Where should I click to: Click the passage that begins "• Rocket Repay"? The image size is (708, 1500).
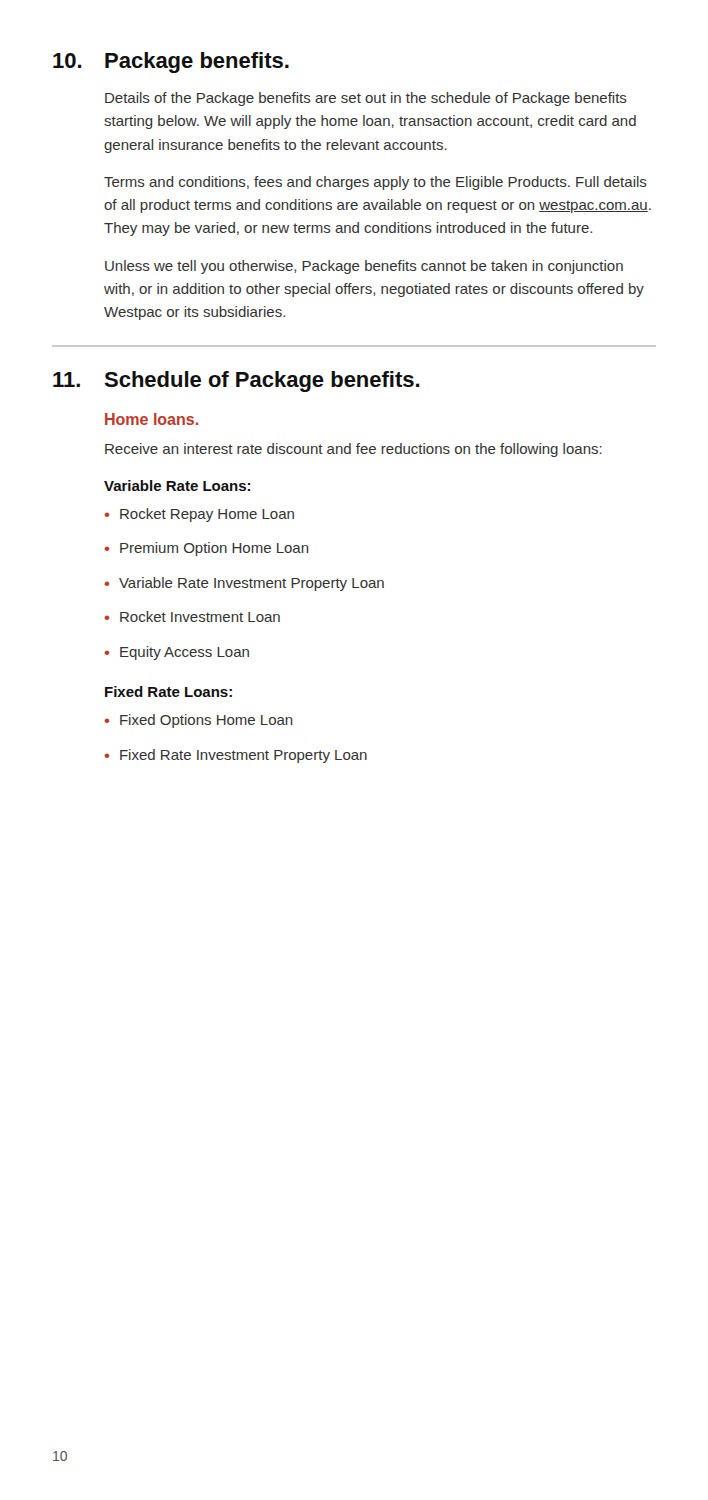click(x=199, y=514)
